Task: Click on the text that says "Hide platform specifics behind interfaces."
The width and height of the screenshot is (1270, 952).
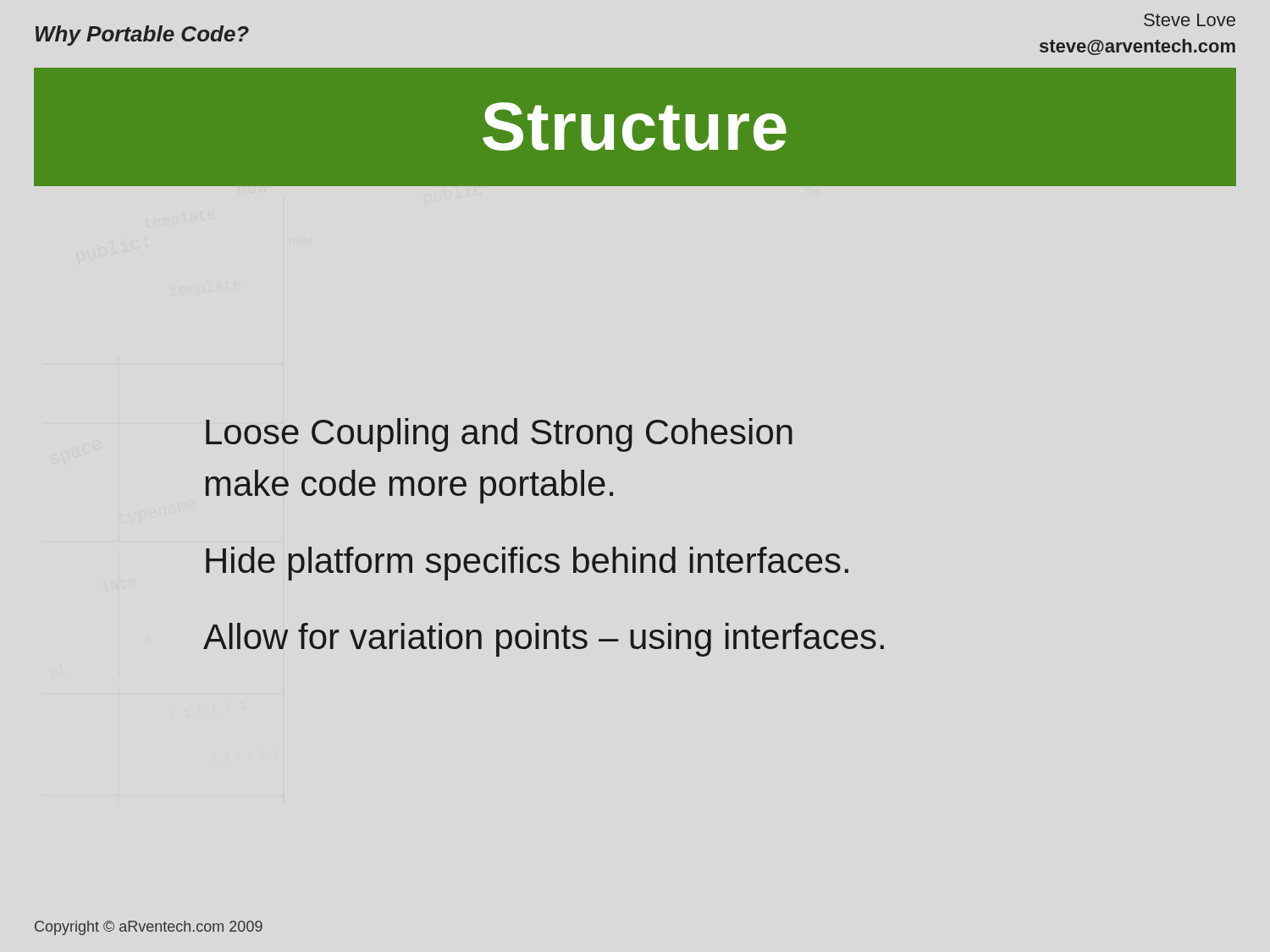Action: [x=527, y=560]
